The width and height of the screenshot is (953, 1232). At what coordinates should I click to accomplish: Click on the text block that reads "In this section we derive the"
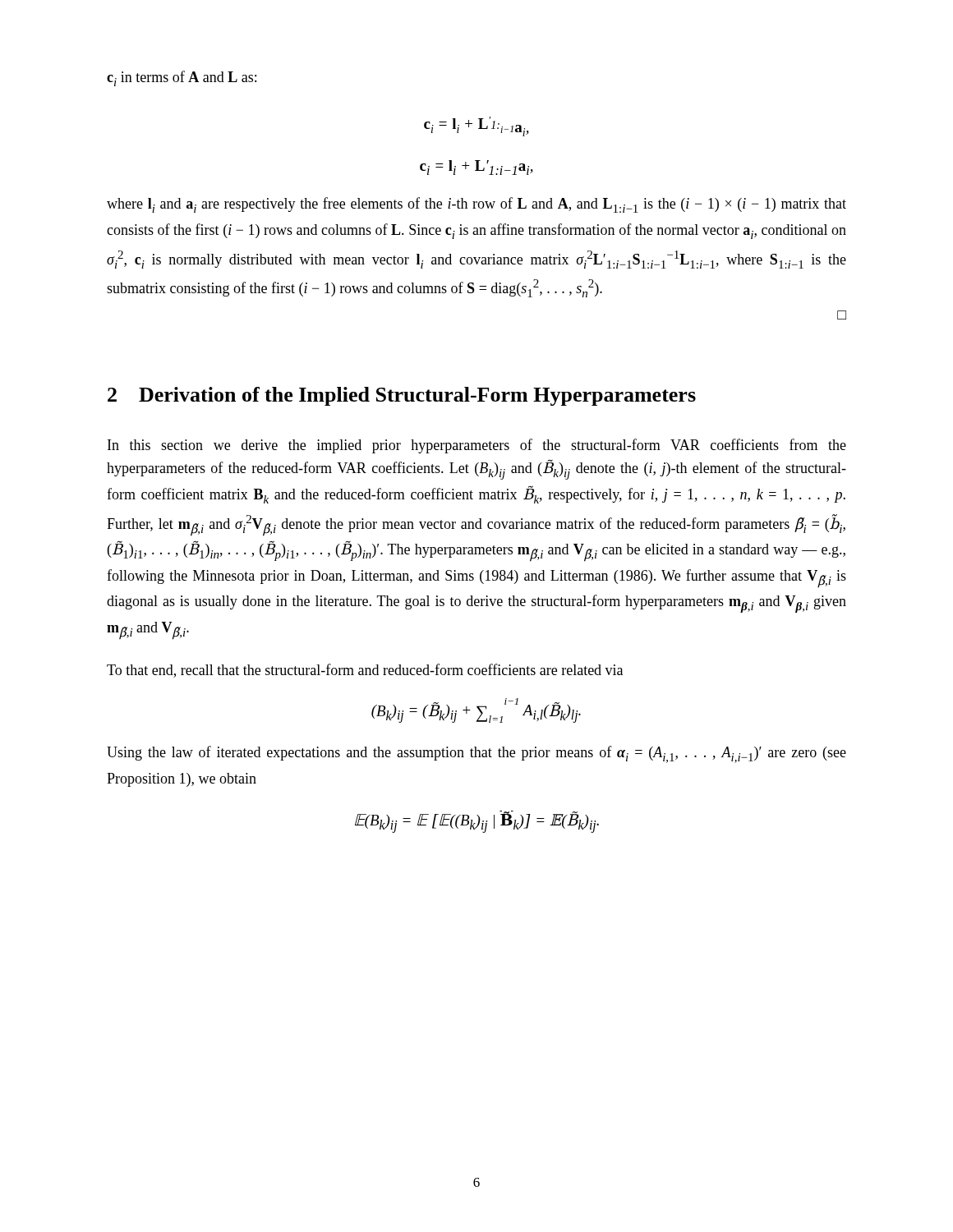476,538
